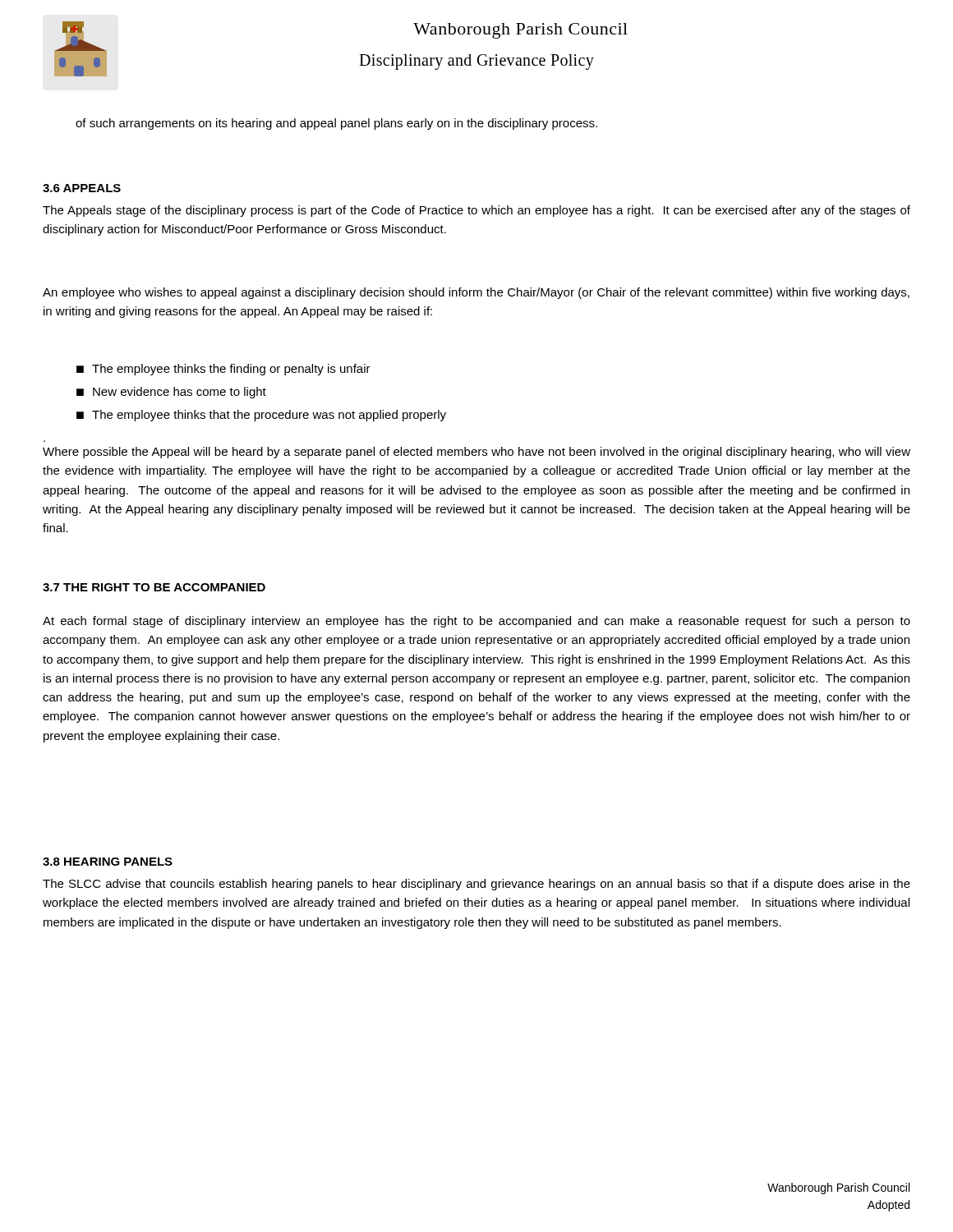
Task: Navigate to the block starting "Disciplinary and Grievance Policy"
Action: [476, 60]
